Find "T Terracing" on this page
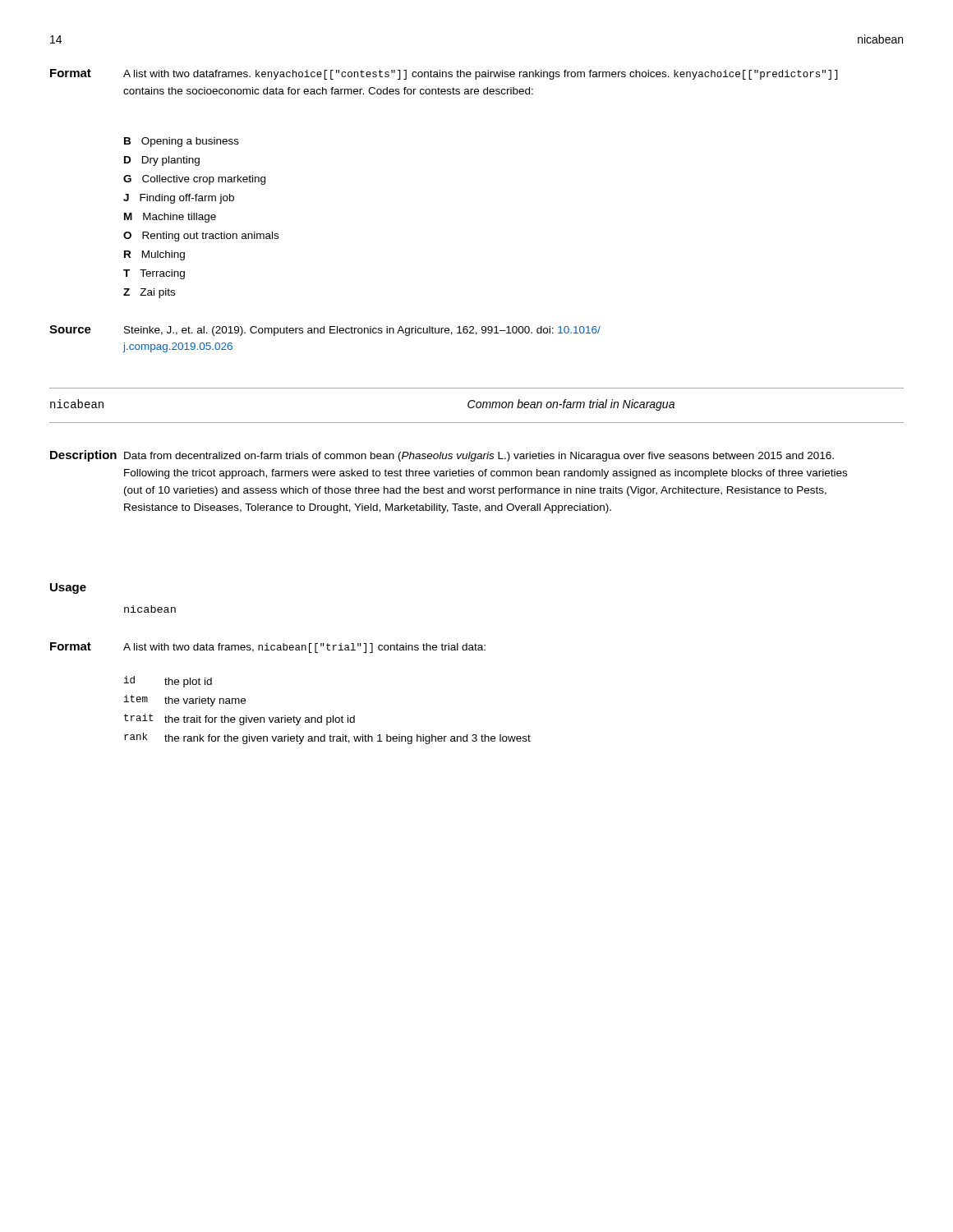The image size is (953, 1232). 154,274
